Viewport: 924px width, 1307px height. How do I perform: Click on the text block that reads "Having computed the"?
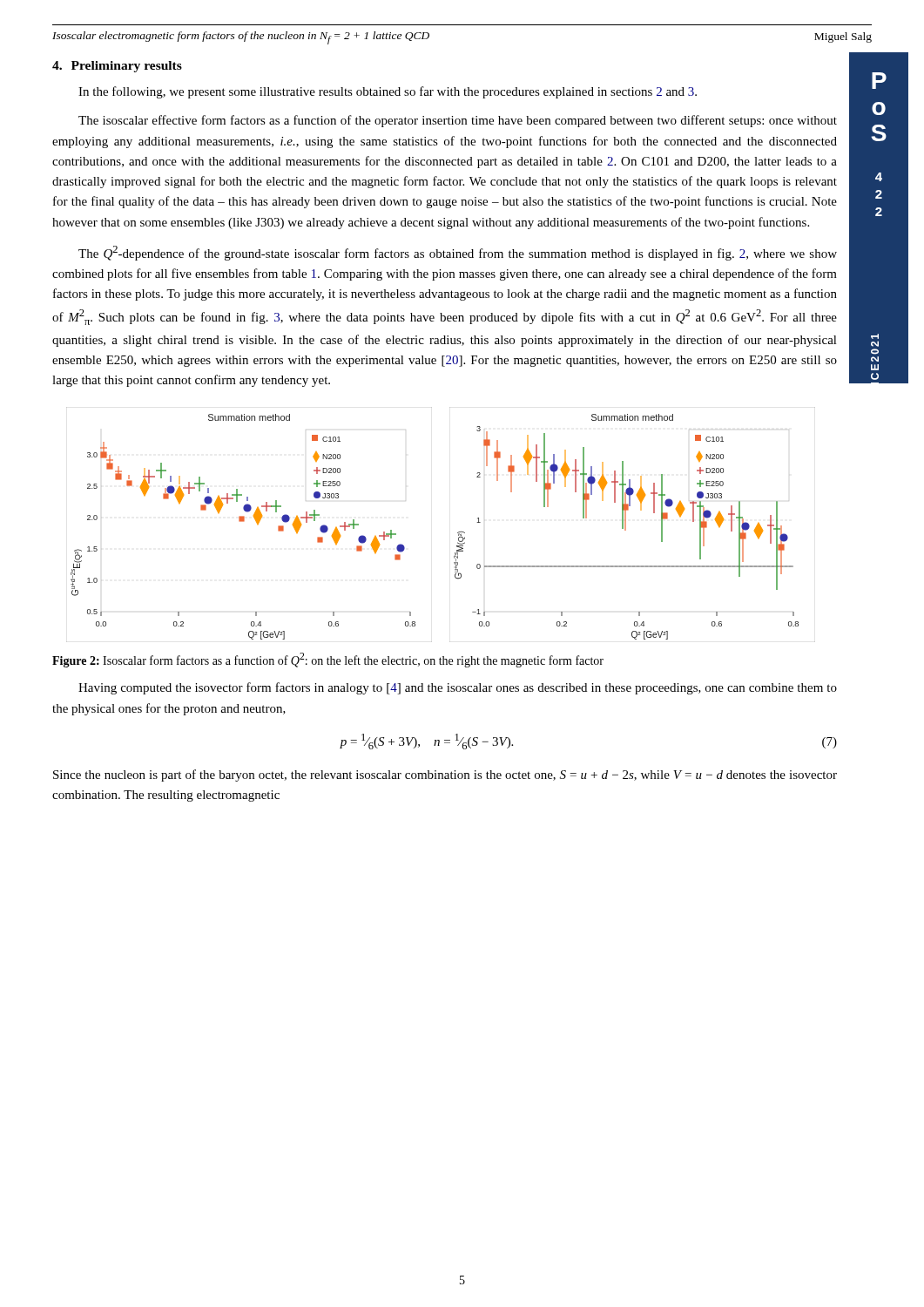[x=445, y=698]
